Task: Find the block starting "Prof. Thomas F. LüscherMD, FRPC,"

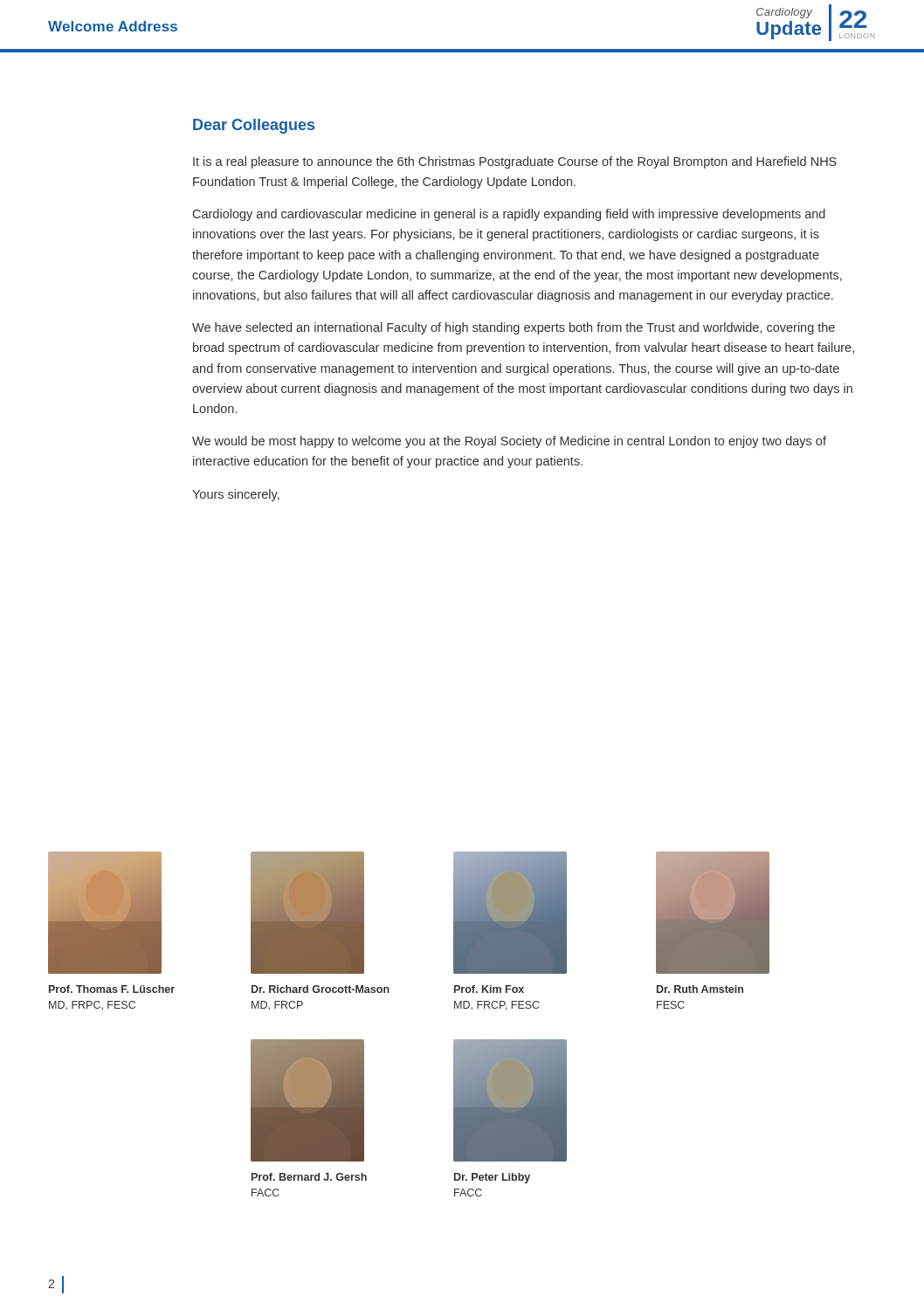Action: (111, 997)
